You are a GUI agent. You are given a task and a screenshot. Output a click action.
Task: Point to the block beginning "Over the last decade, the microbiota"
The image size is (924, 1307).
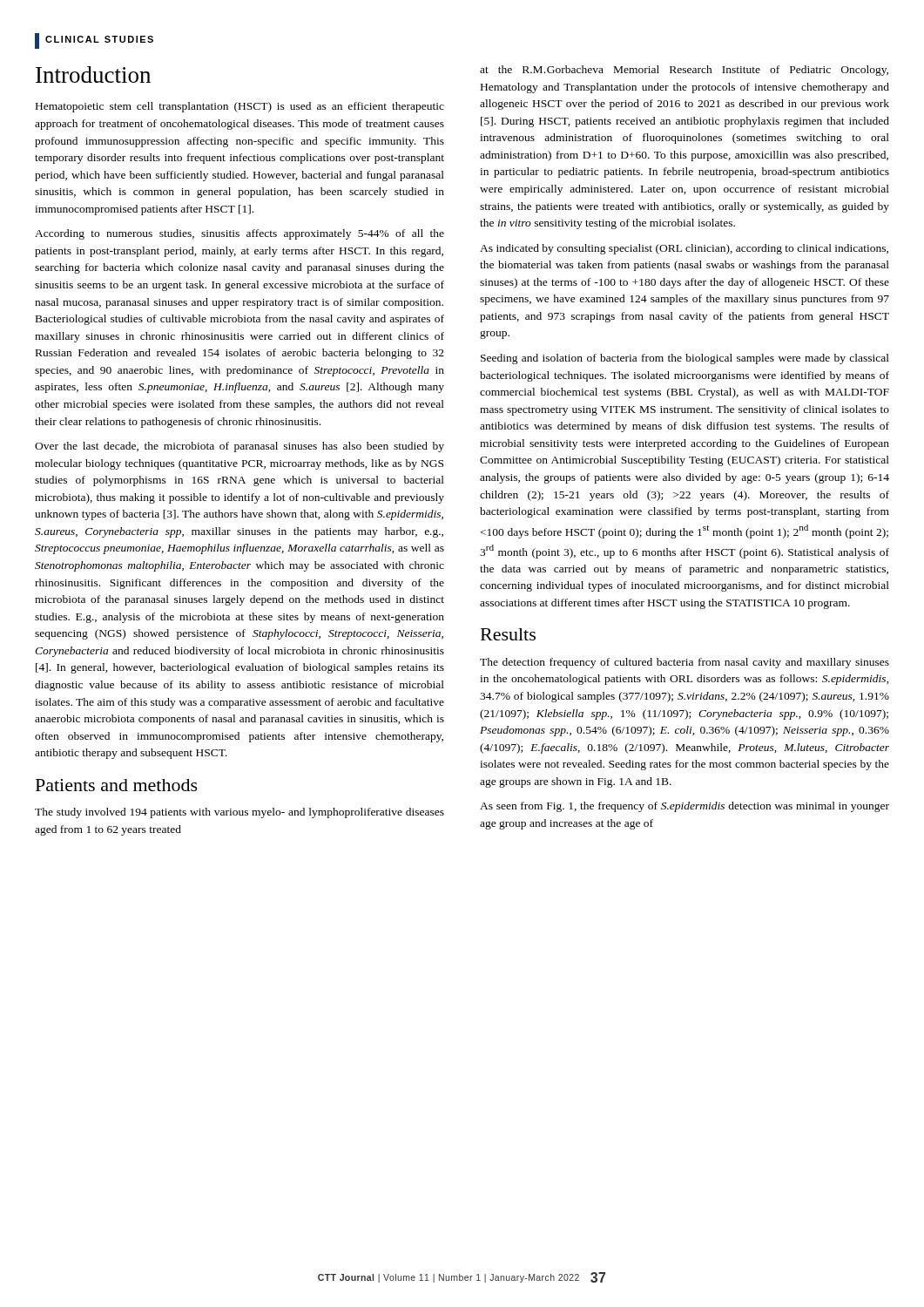click(240, 599)
